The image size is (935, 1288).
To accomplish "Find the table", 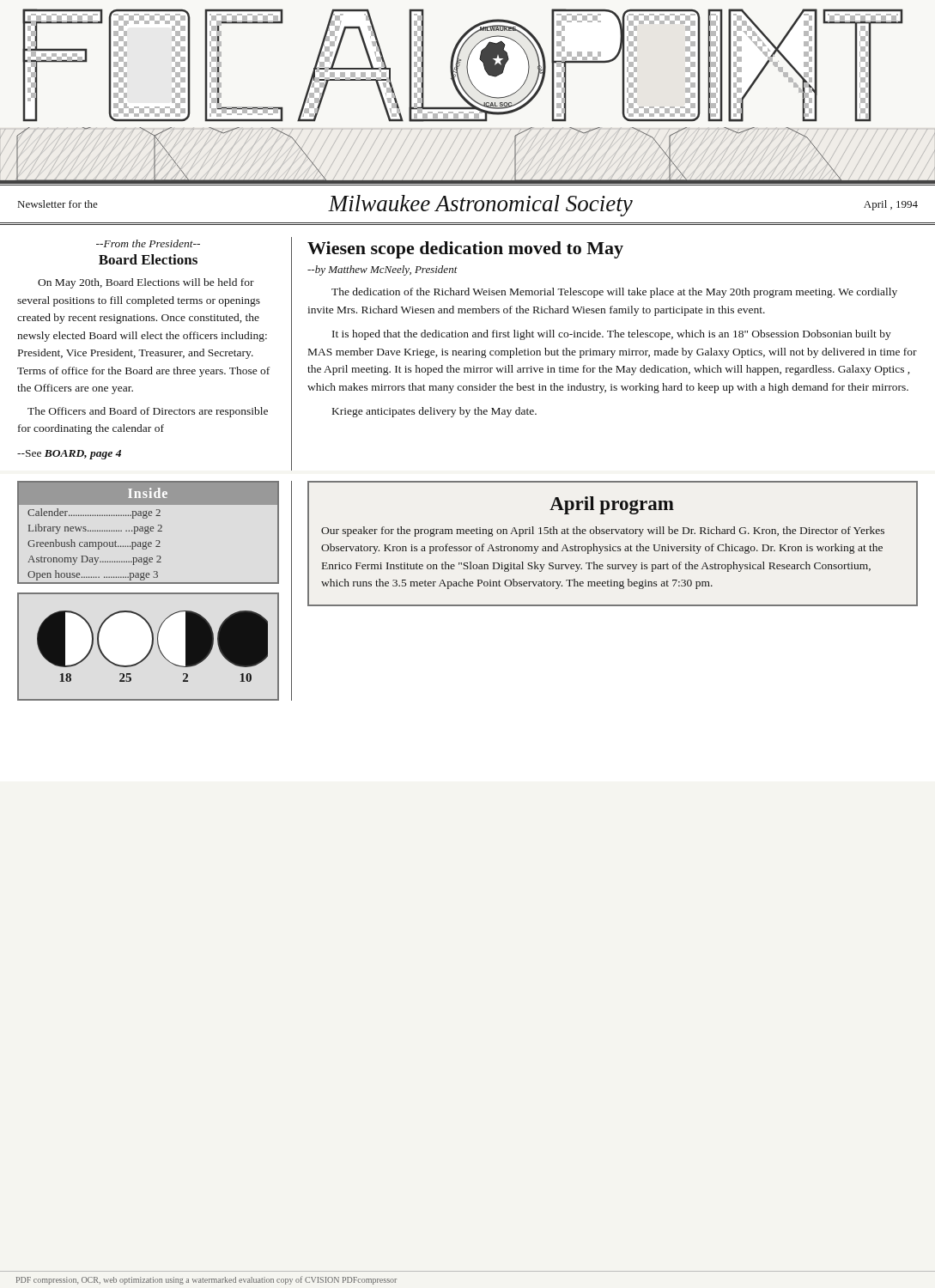I will point(148,532).
